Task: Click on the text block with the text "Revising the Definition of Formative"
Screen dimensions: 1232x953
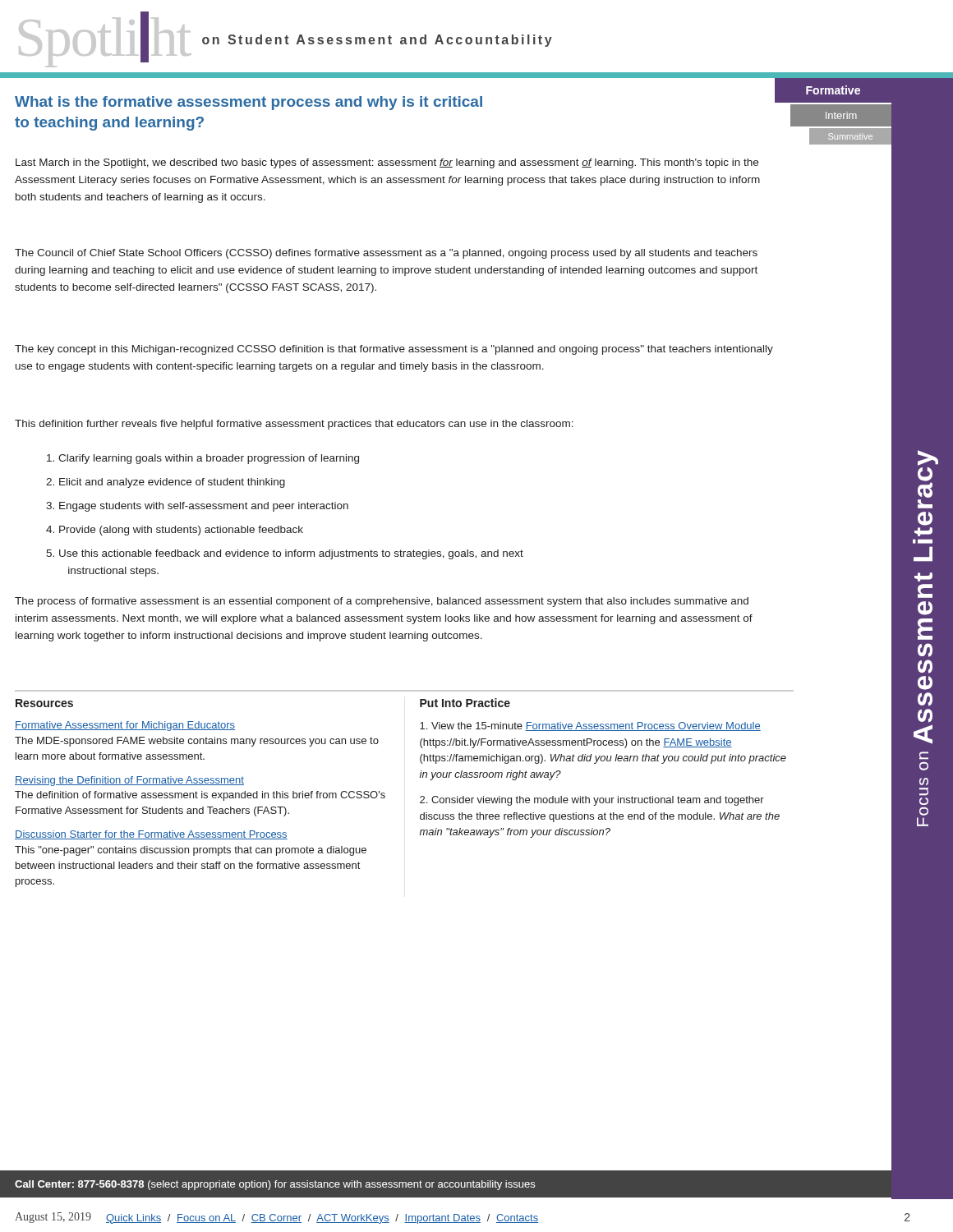Action: [200, 795]
